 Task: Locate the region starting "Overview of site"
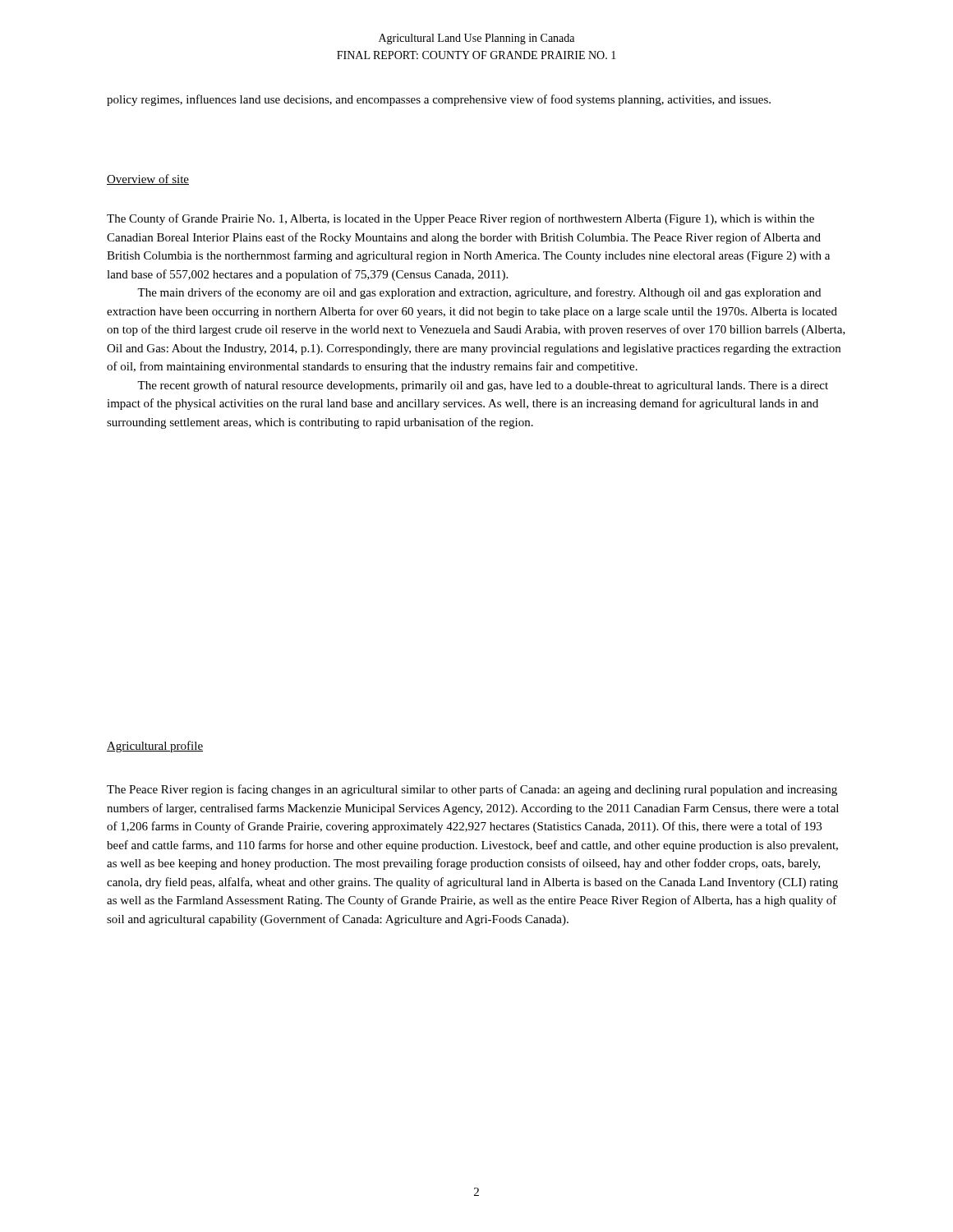click(x=148, y=179)
